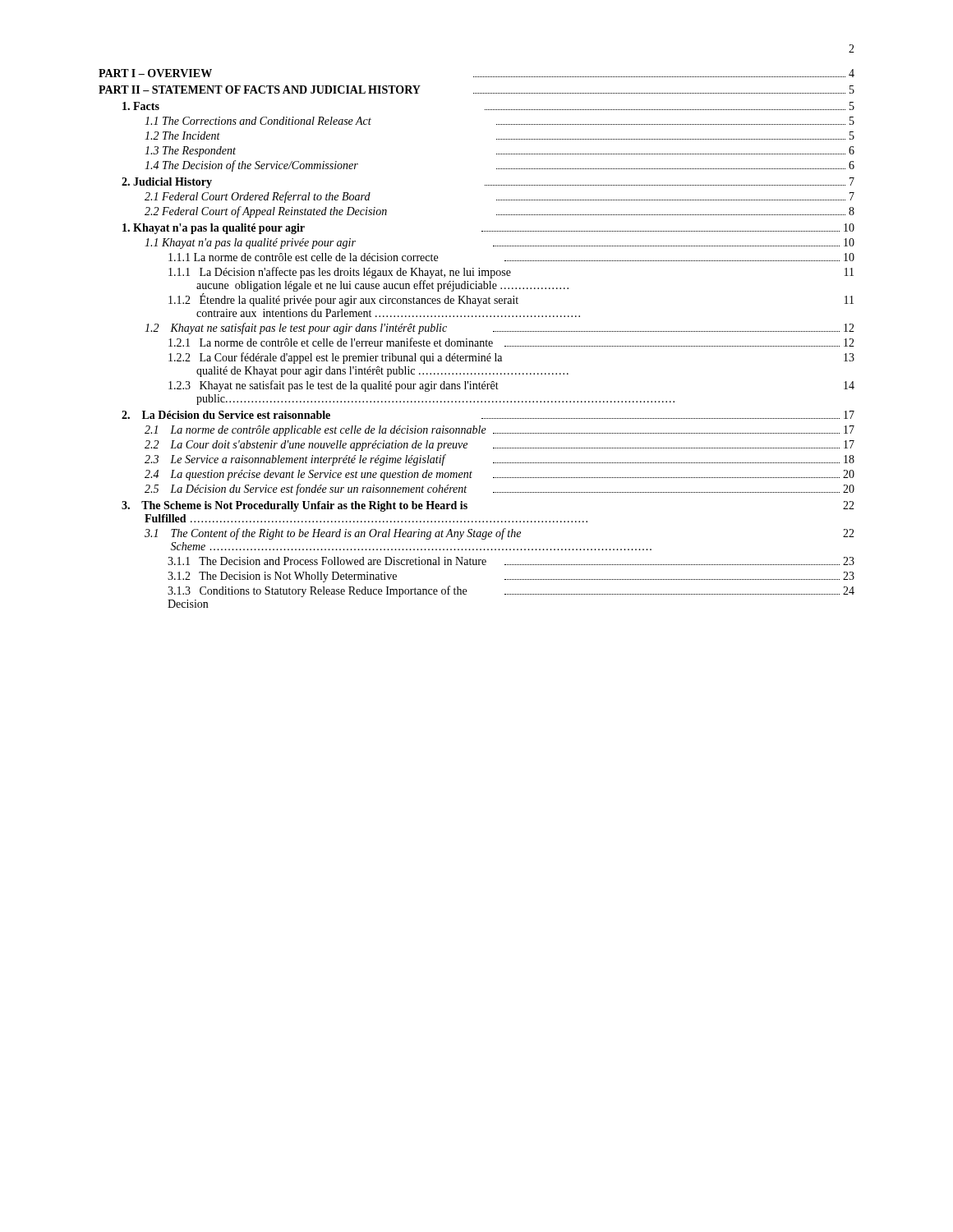Locate the table
This screenshot has width=953, height=1232.
coord(476,339)
